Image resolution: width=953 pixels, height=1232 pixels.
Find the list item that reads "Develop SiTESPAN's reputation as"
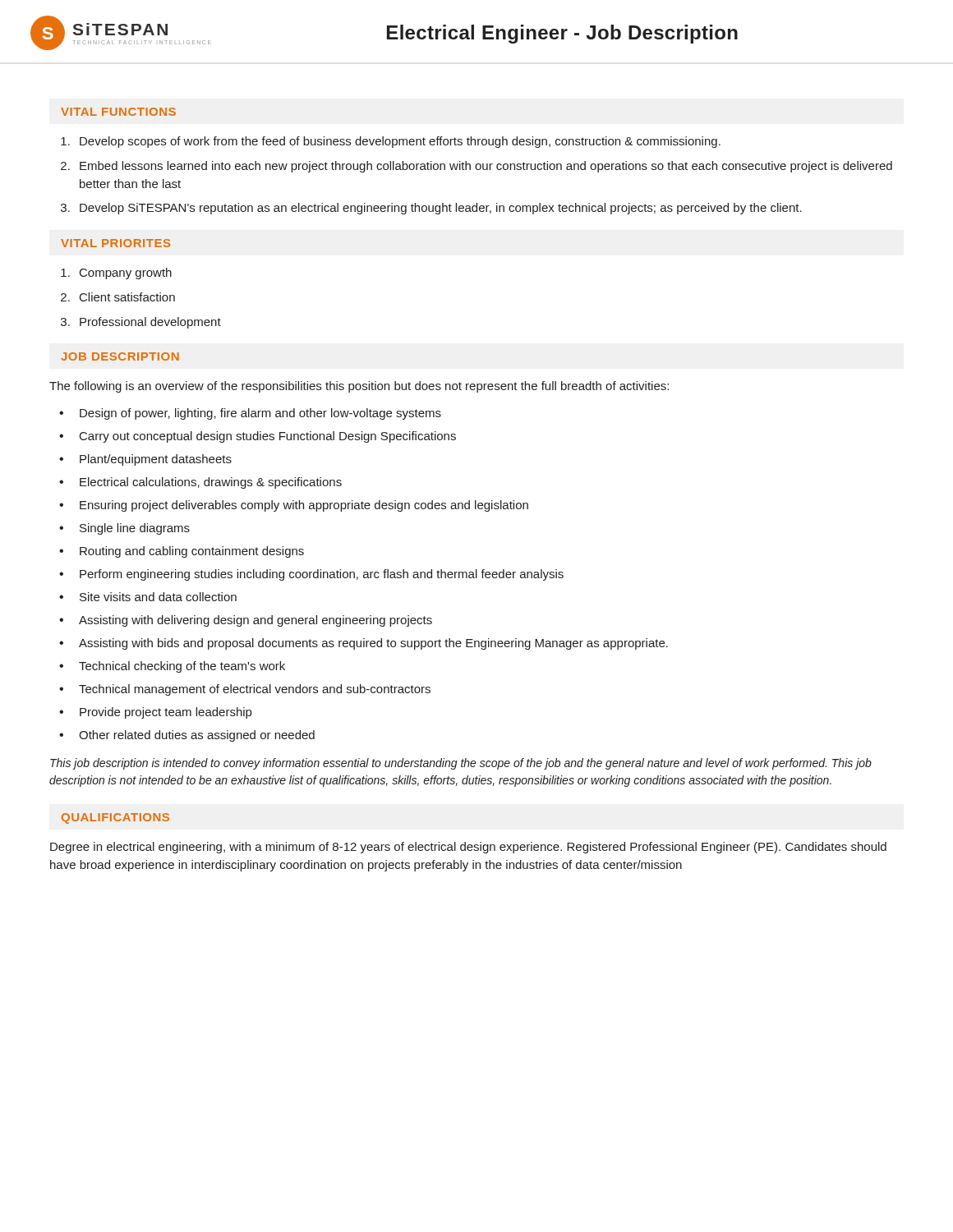pyautogui.click(x=441, y=208)
